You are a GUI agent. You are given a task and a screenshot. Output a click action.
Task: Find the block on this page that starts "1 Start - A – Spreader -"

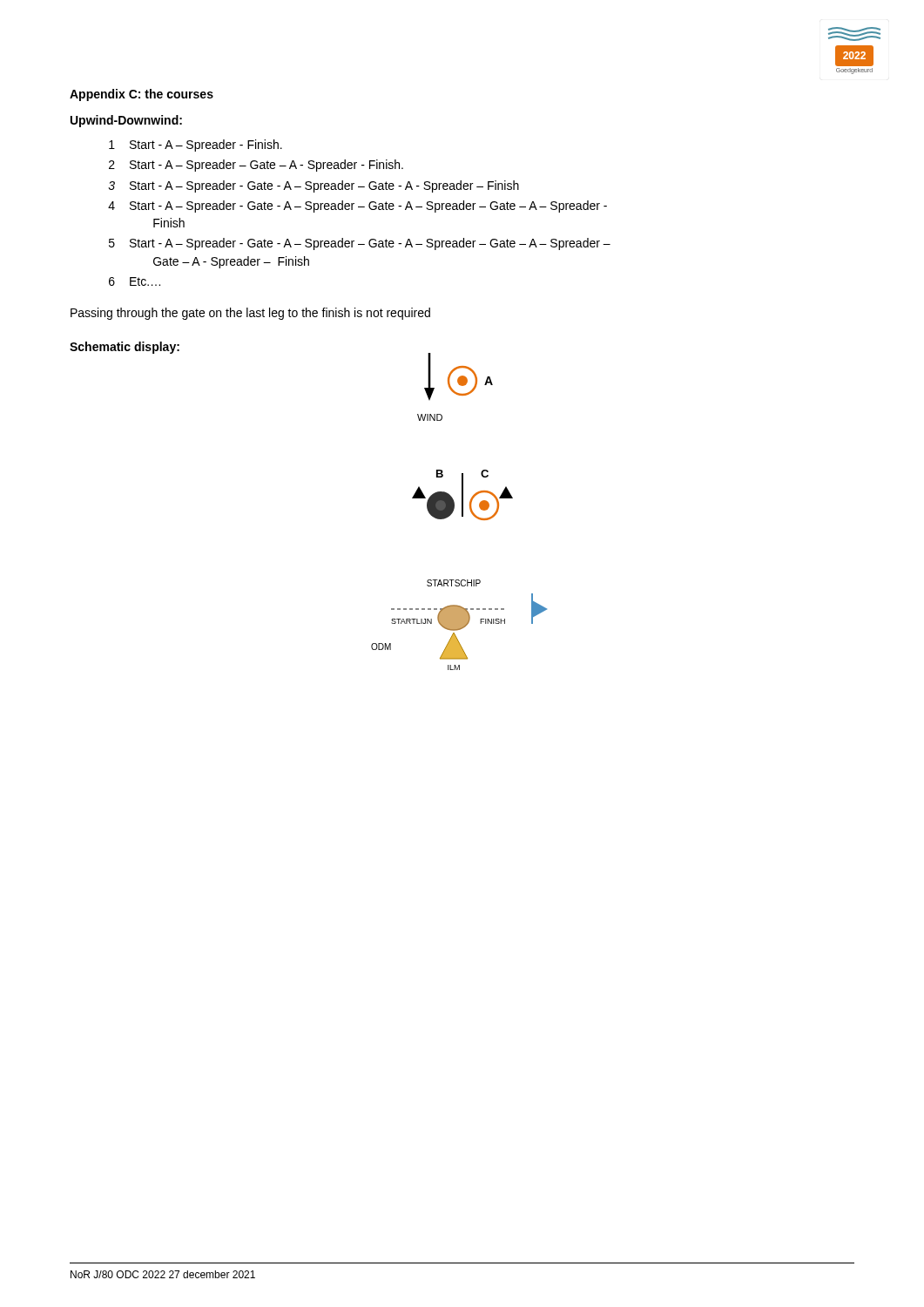[x=196, y=146]
